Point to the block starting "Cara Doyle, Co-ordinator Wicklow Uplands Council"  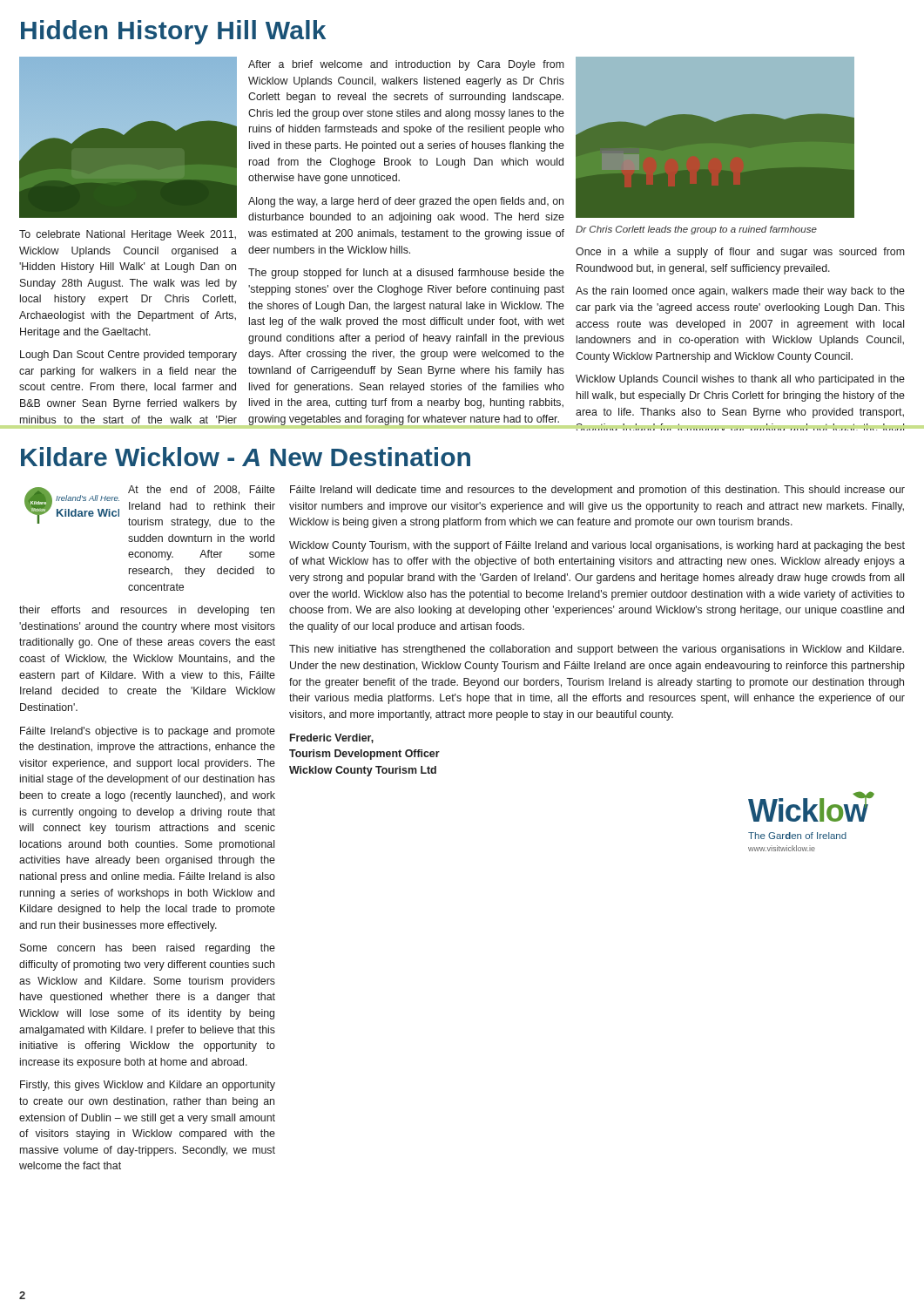coord(641,488)
